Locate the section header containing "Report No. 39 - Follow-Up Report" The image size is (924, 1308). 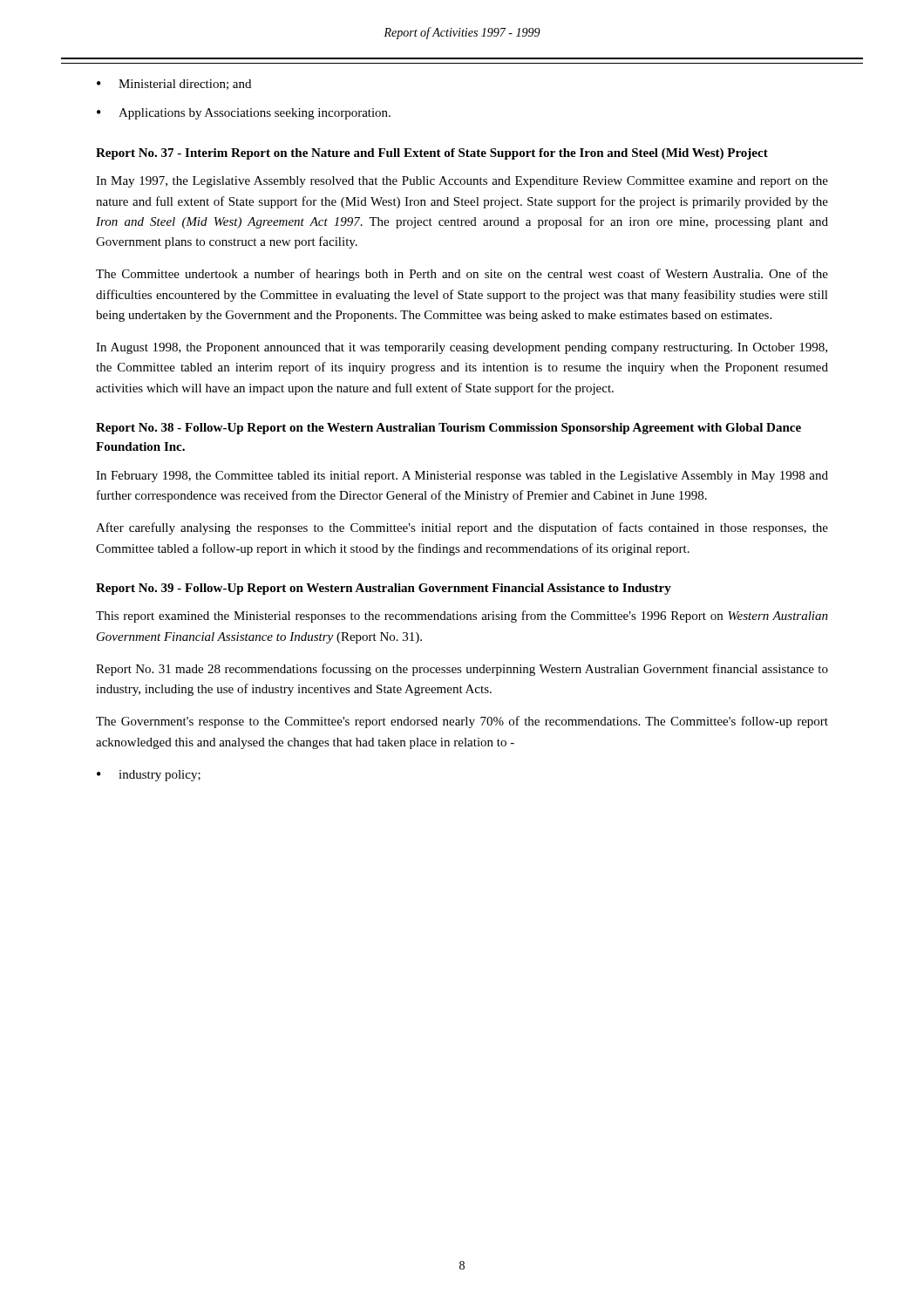(x=383, y=588)
